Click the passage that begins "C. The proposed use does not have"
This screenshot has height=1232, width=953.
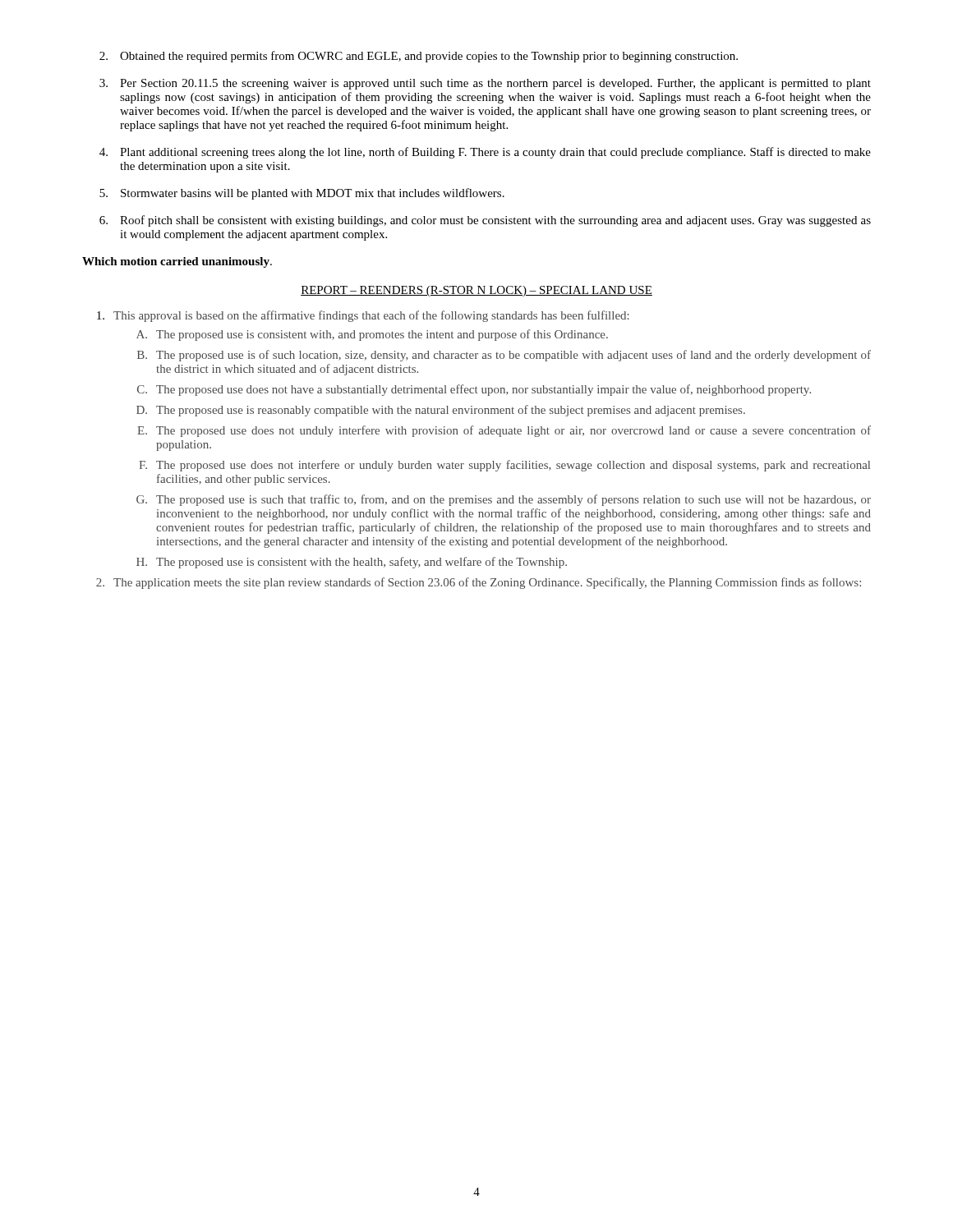[x=496, y=390]
